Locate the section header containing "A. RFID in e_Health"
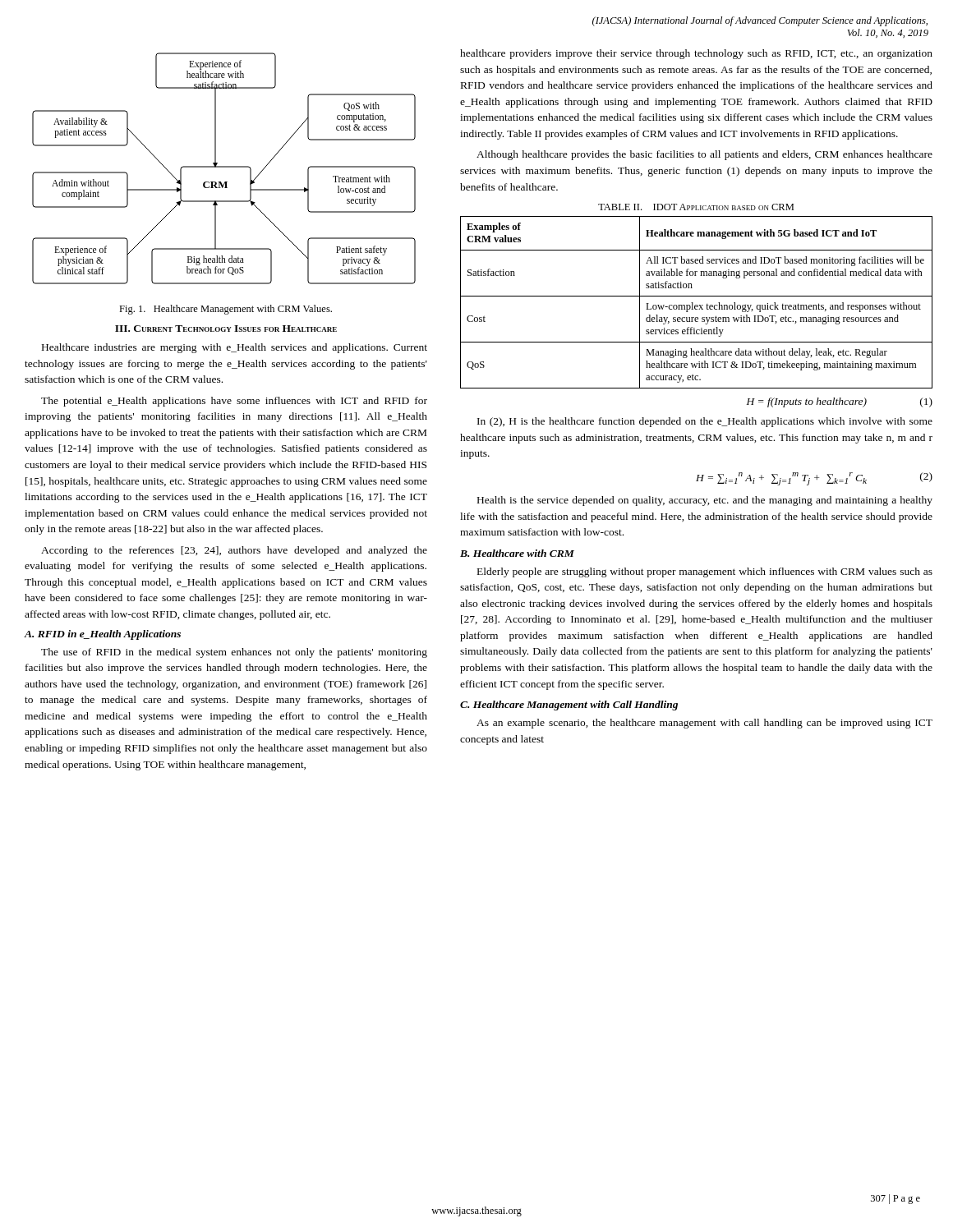Image resolution: width=953 pixels, height=1232 pixels. tap(103, 633)
